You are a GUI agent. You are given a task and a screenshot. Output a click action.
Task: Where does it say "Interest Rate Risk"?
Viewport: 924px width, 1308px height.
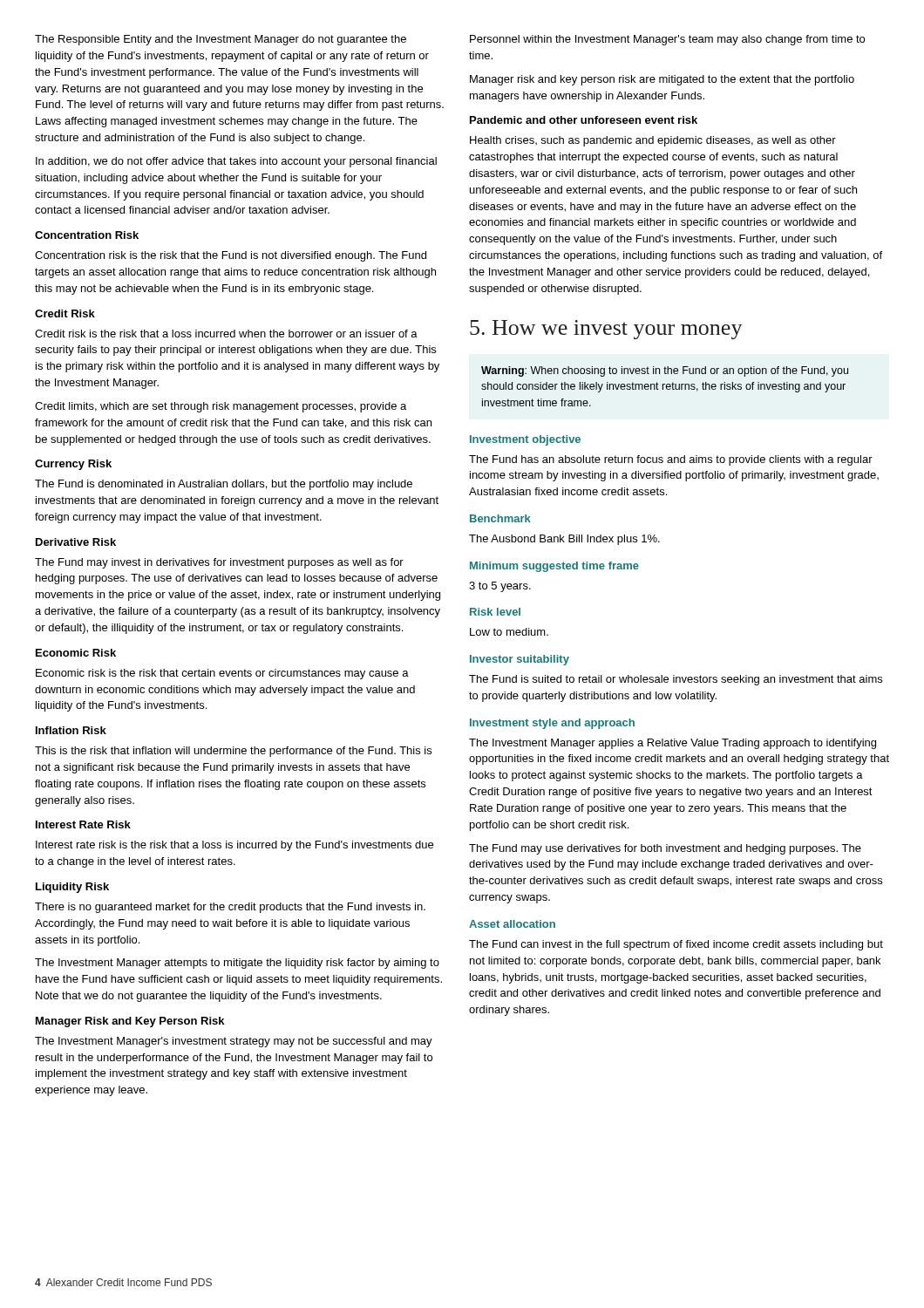coord(83,824)
